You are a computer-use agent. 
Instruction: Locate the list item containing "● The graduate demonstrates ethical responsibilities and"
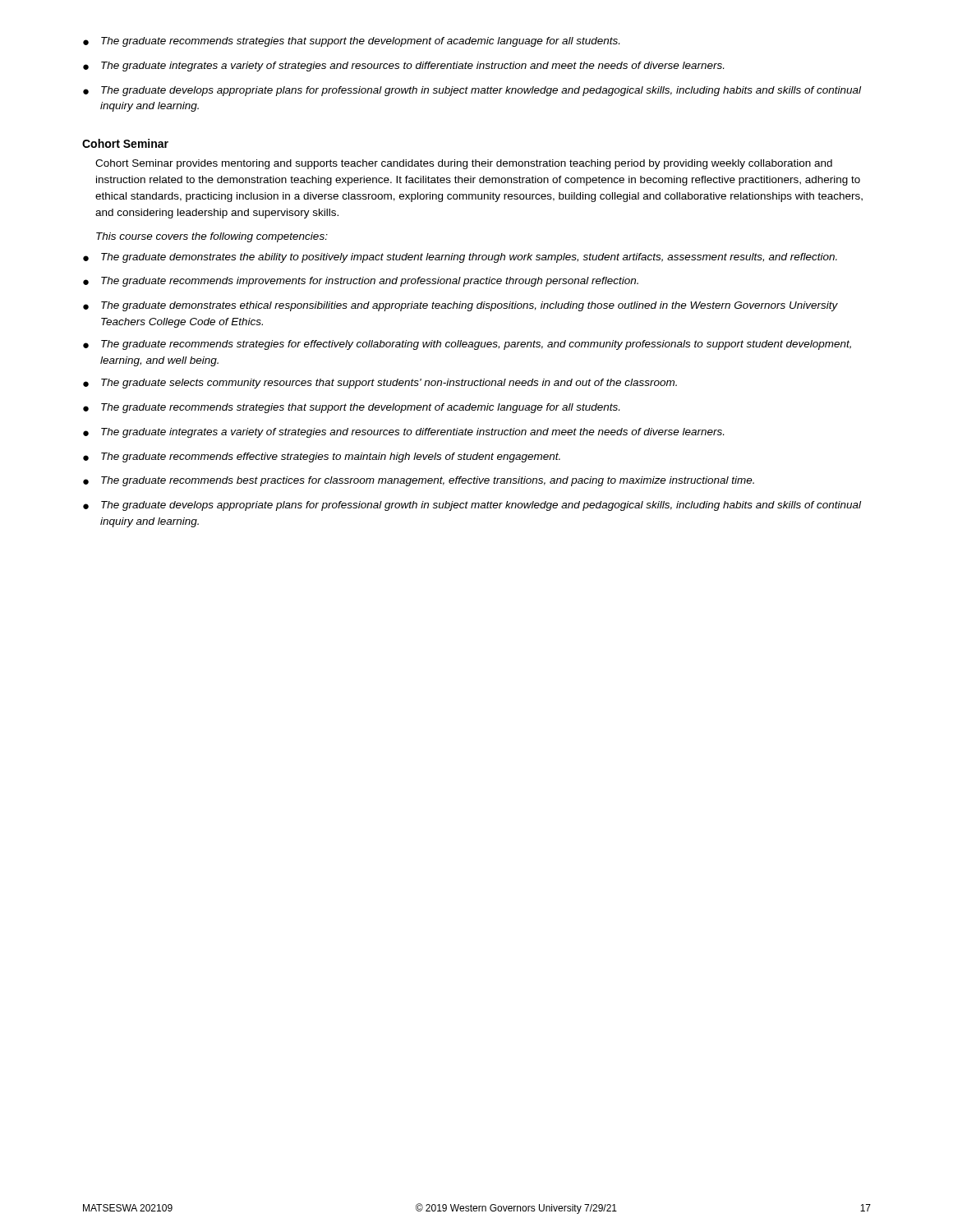point(476,313)
